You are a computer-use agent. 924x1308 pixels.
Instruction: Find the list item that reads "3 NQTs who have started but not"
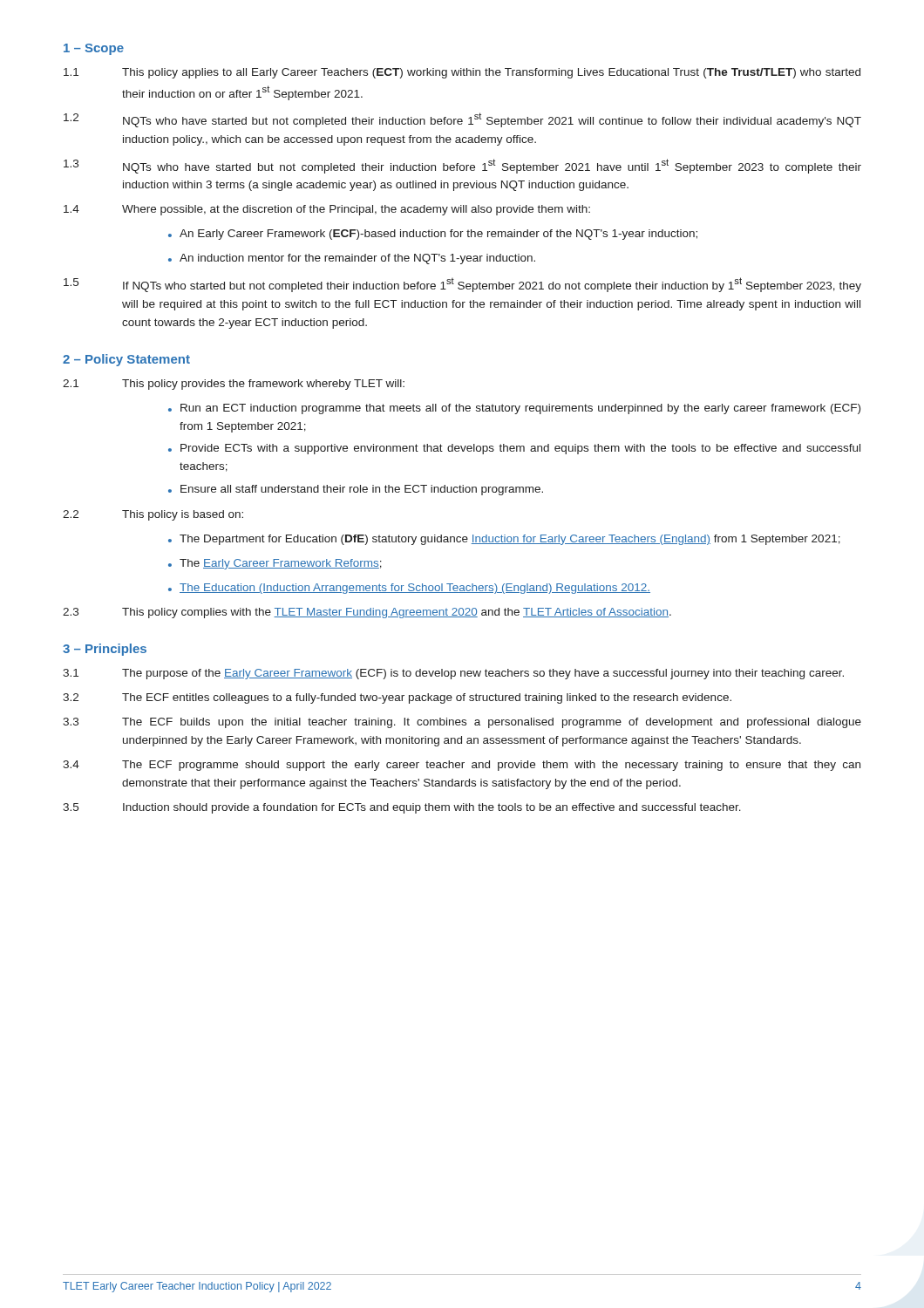coord(462,175)
